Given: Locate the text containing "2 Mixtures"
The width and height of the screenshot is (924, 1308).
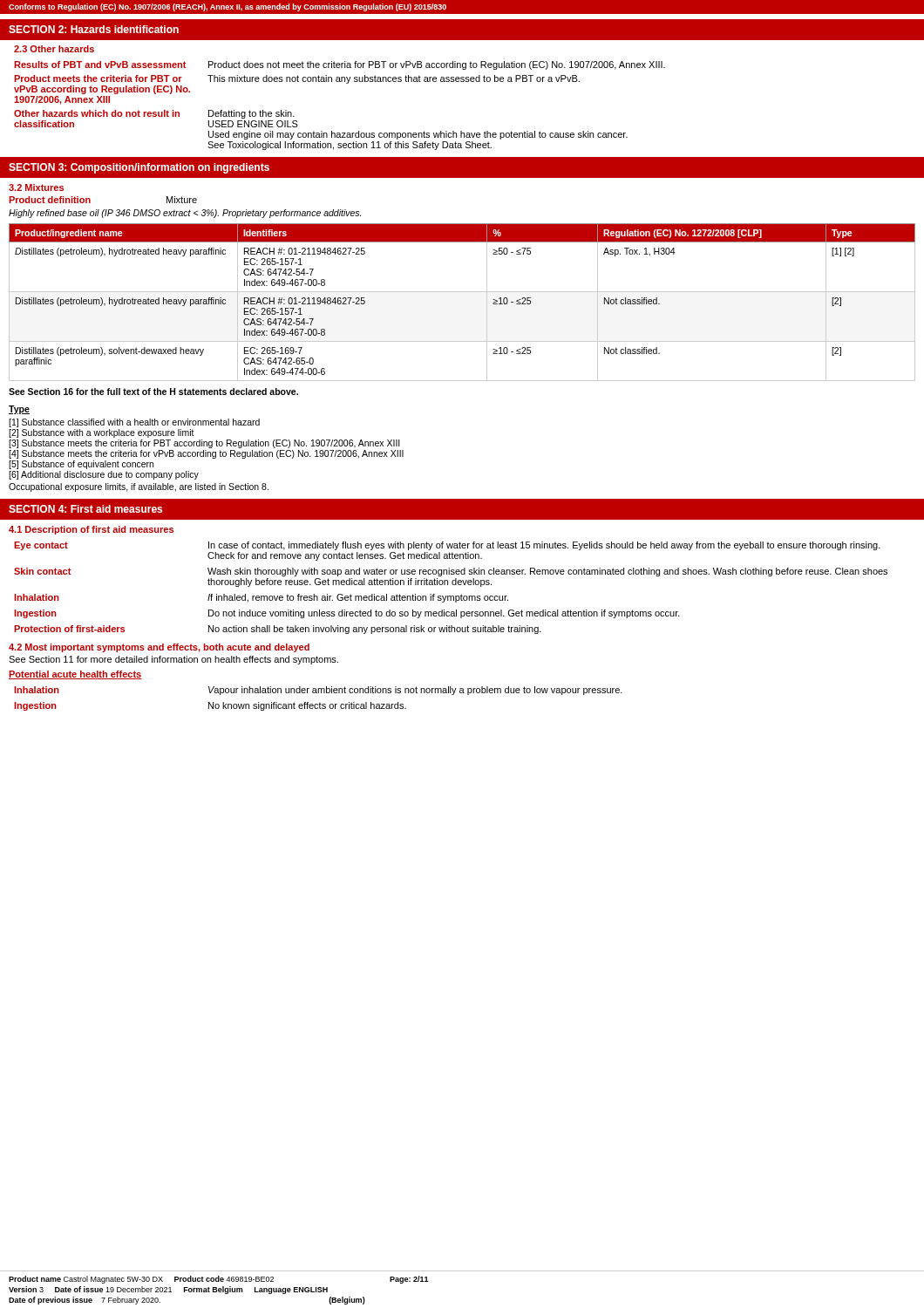Looking at the screenshot, I should [x=36, y=187].
